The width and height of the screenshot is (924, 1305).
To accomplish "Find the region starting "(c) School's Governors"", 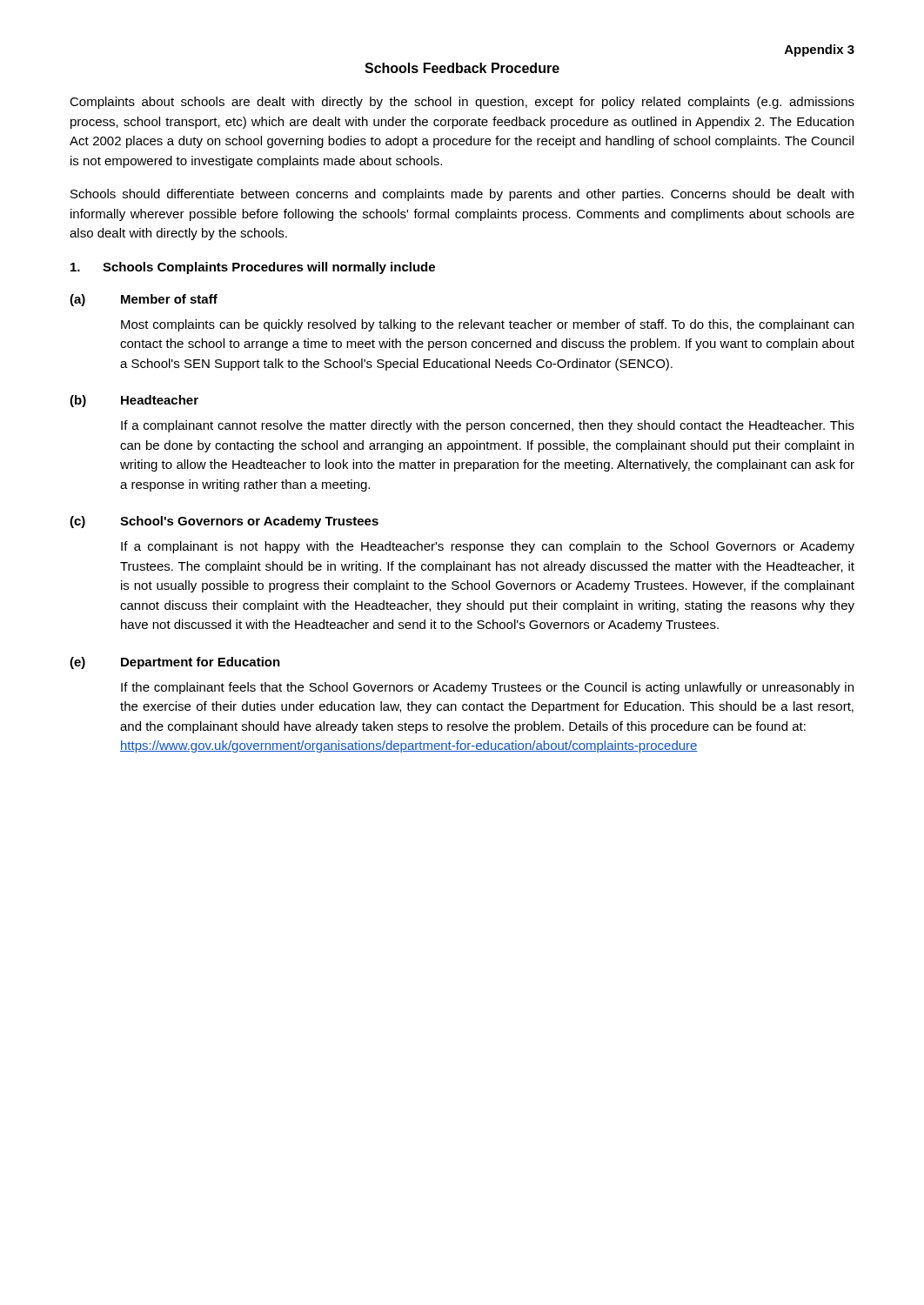I will point(224,521).
